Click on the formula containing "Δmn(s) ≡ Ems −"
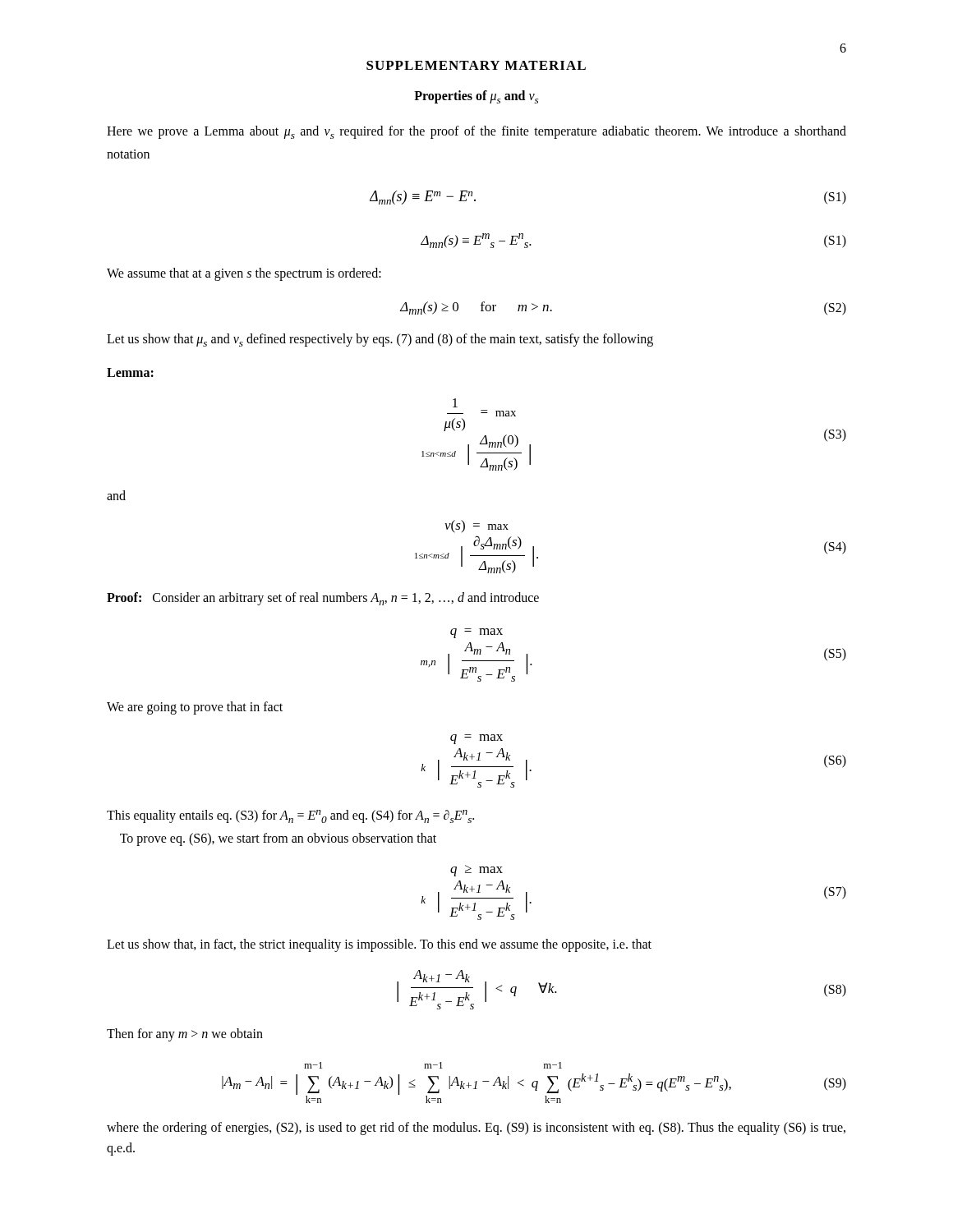The height and width of the screenshot is (1232, 953). 477,240
